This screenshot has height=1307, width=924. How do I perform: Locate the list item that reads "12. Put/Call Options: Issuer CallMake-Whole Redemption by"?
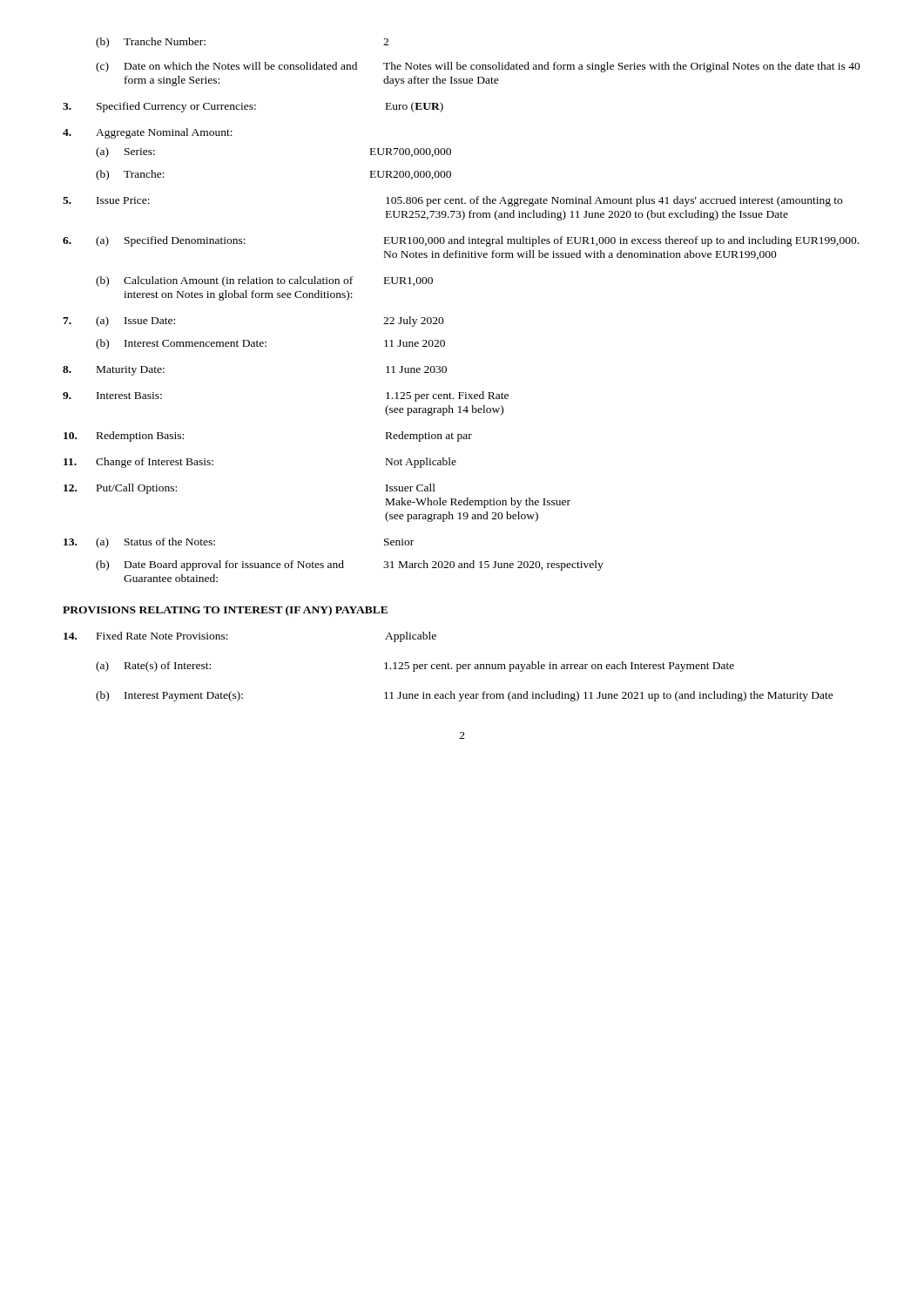tap(462, 502)
